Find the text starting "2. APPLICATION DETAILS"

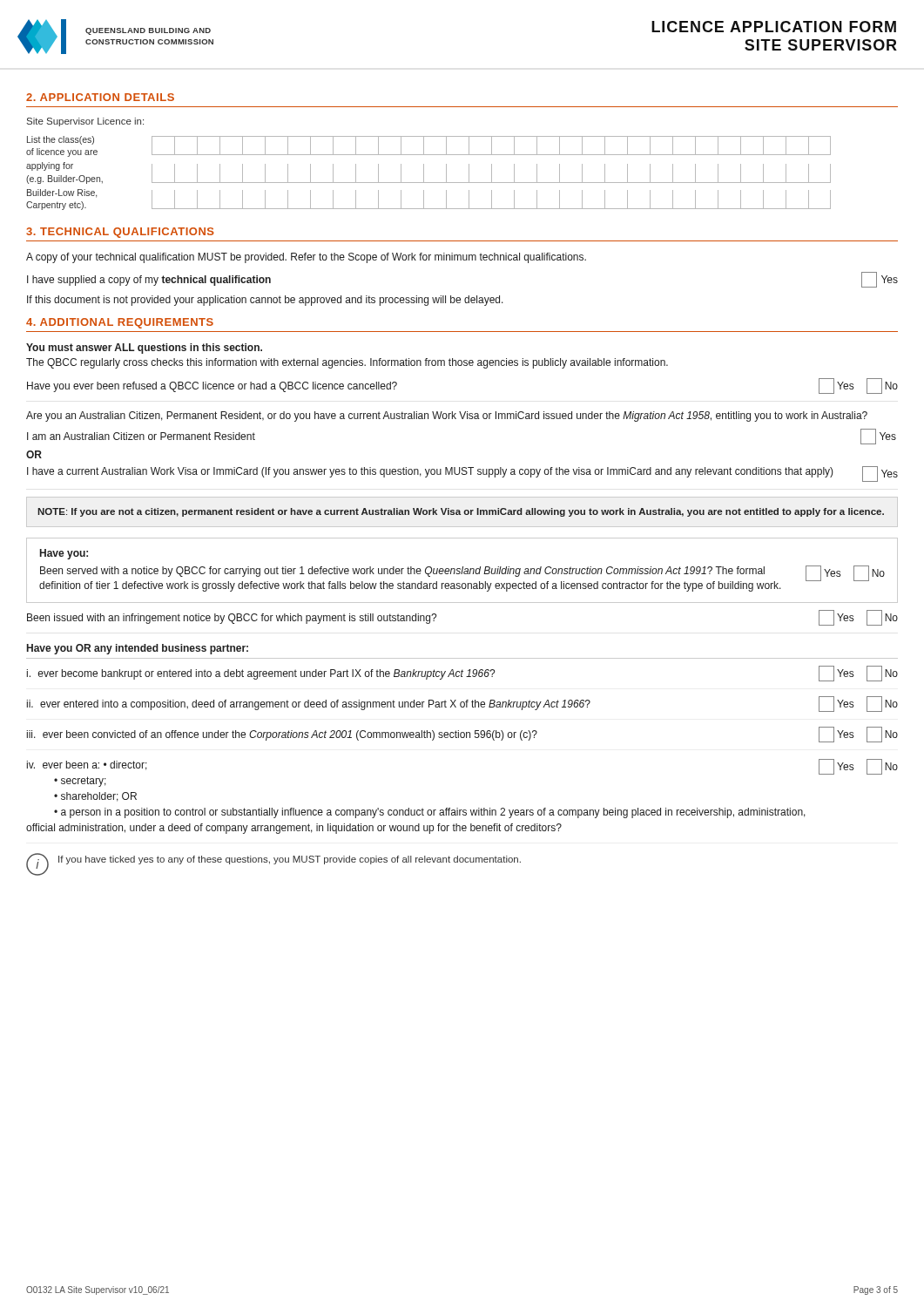[x=101, y=97]
